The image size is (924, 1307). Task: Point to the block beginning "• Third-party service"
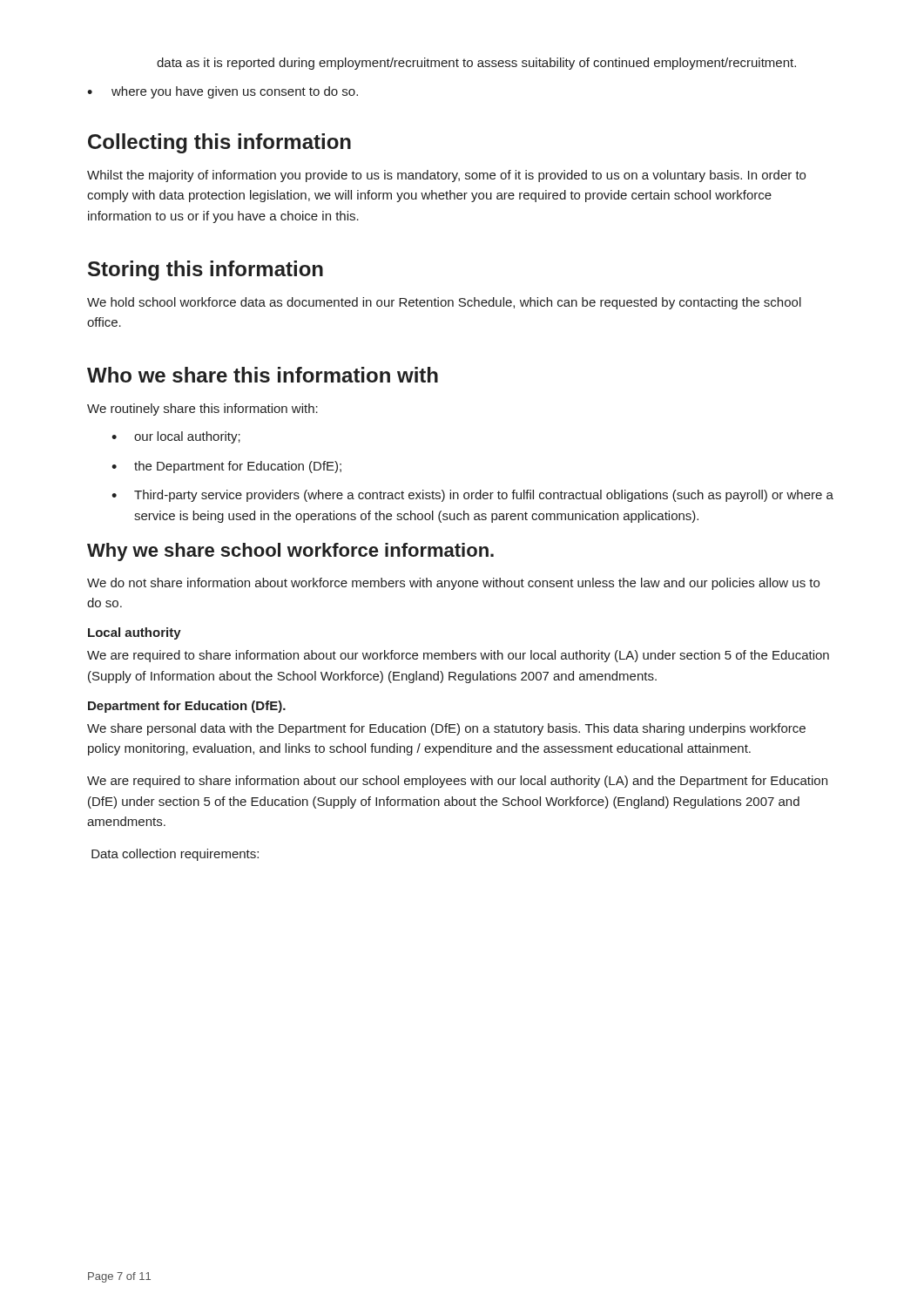[x=474, y=505]
